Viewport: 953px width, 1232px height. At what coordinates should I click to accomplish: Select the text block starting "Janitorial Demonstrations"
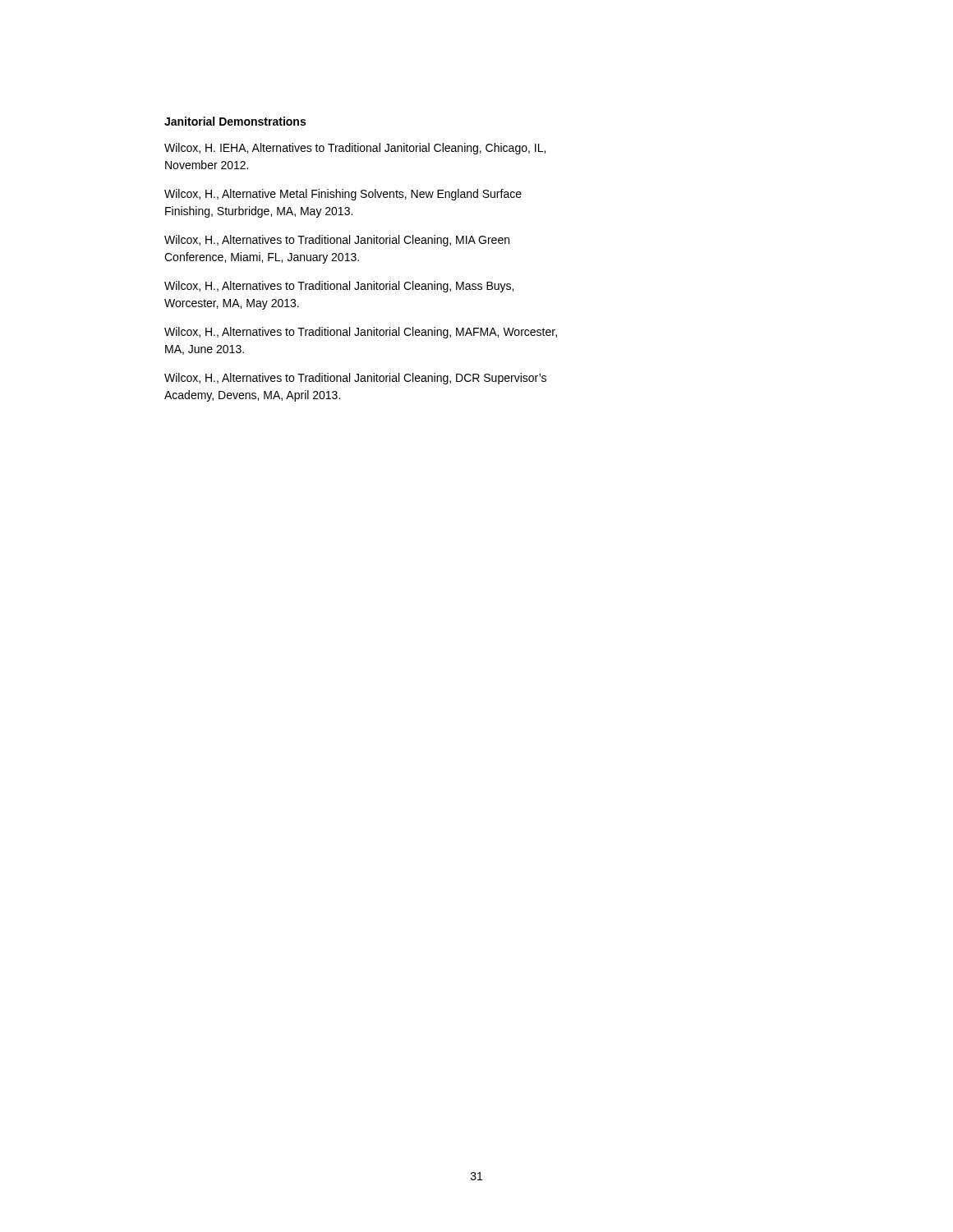(x=235, y=122)
